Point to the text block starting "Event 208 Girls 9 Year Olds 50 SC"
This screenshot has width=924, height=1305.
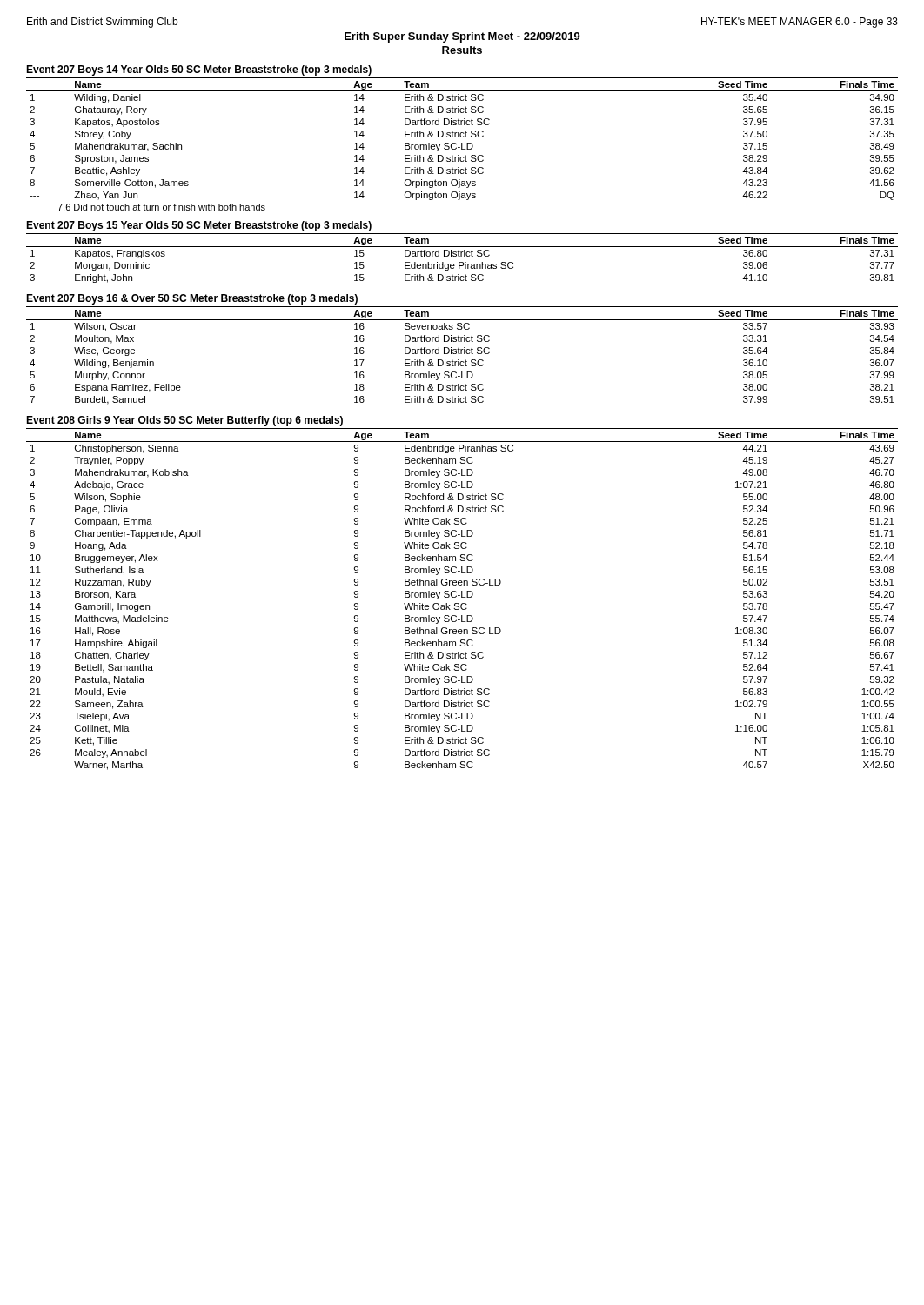click(x=185, y=420)
